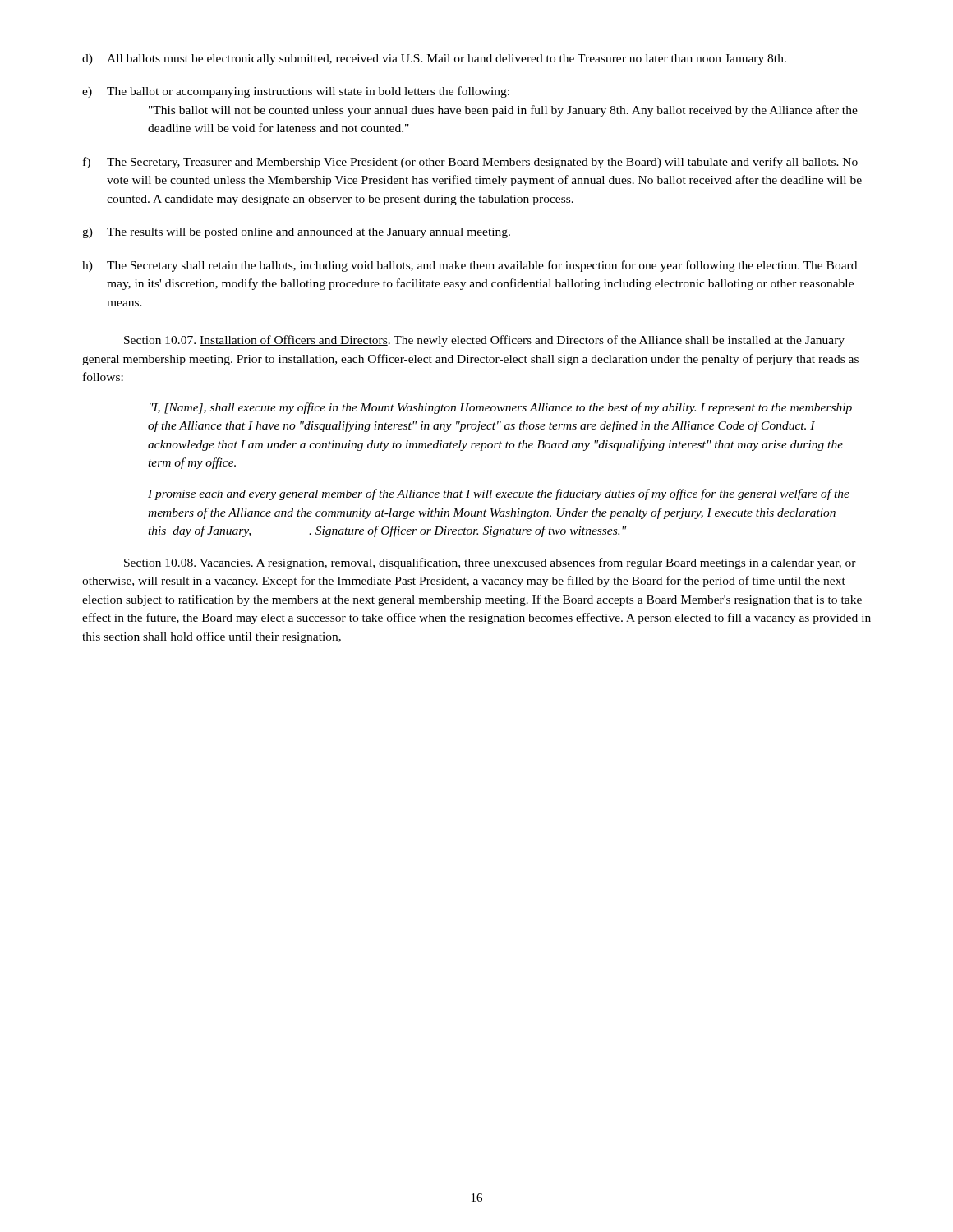Click on the text block that reads "Section 10.07. Installation of Officers and"
The width and height of the screenshot is (953, 1232).
pos(471,358)
